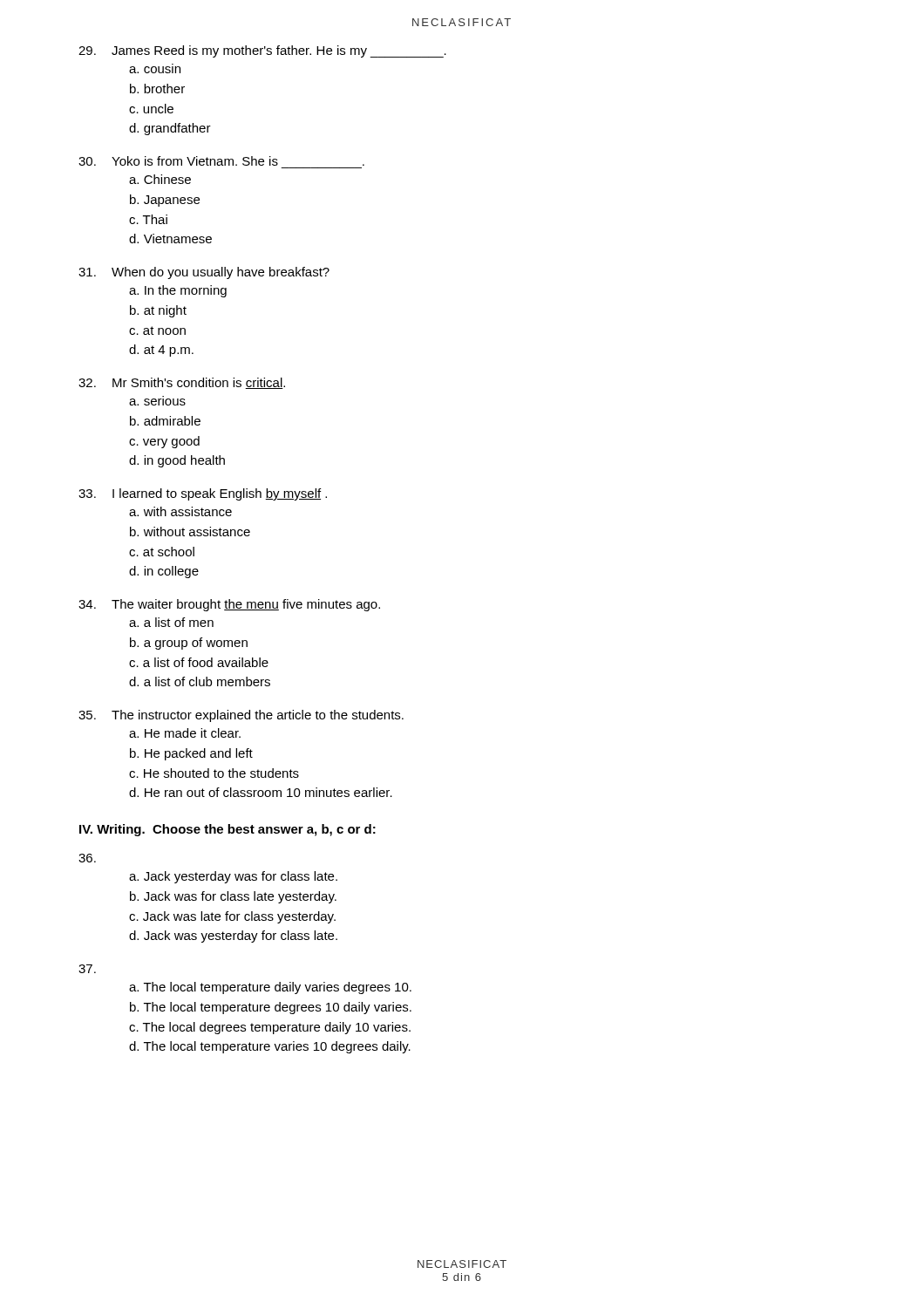This screenshot has width=924, height=1308.
Task: Find the block on this page that starts "37. a. The local temperature"
Action: 87,969
